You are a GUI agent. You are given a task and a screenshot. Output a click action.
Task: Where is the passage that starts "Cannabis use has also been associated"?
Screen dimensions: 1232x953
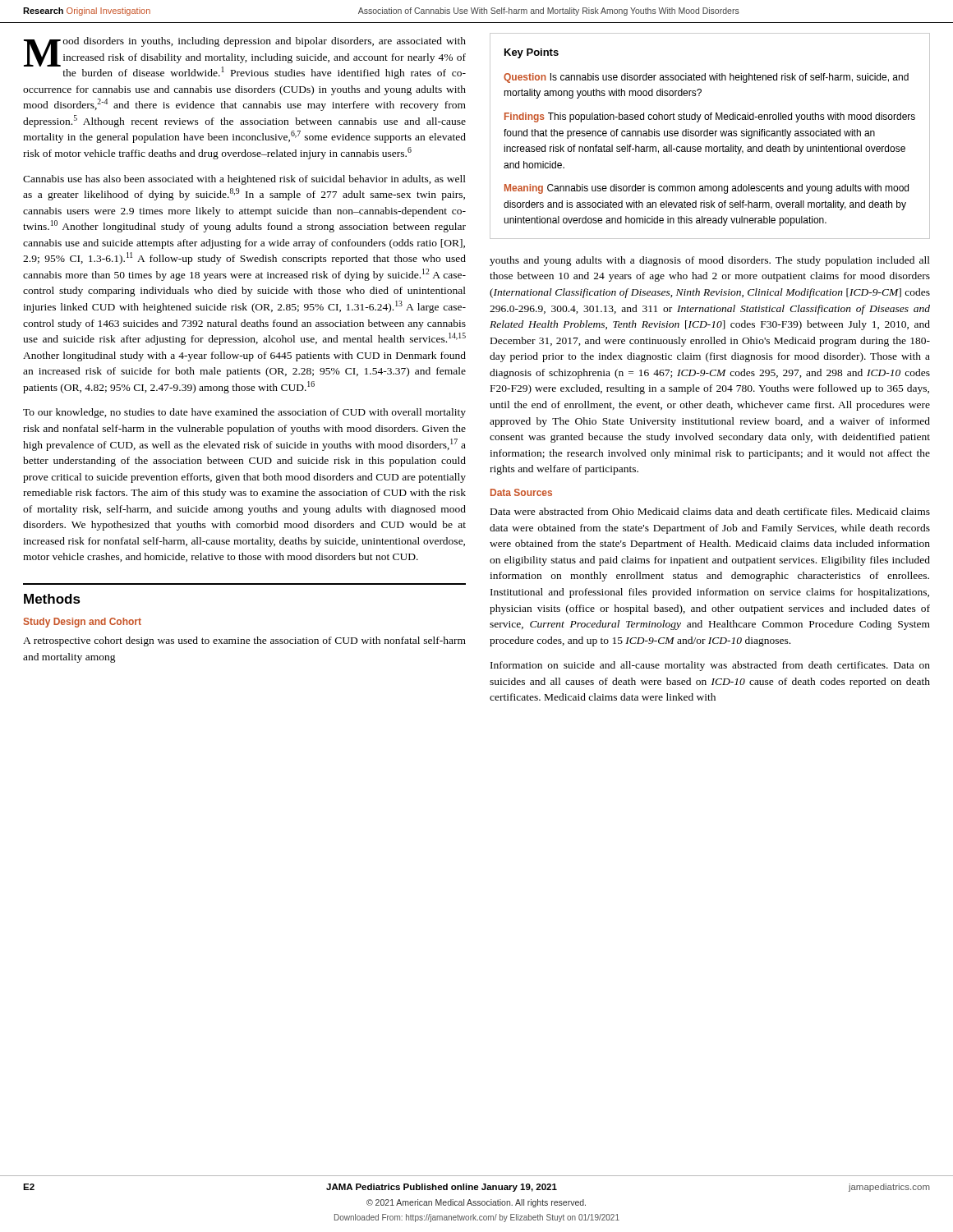click(244, 283)
